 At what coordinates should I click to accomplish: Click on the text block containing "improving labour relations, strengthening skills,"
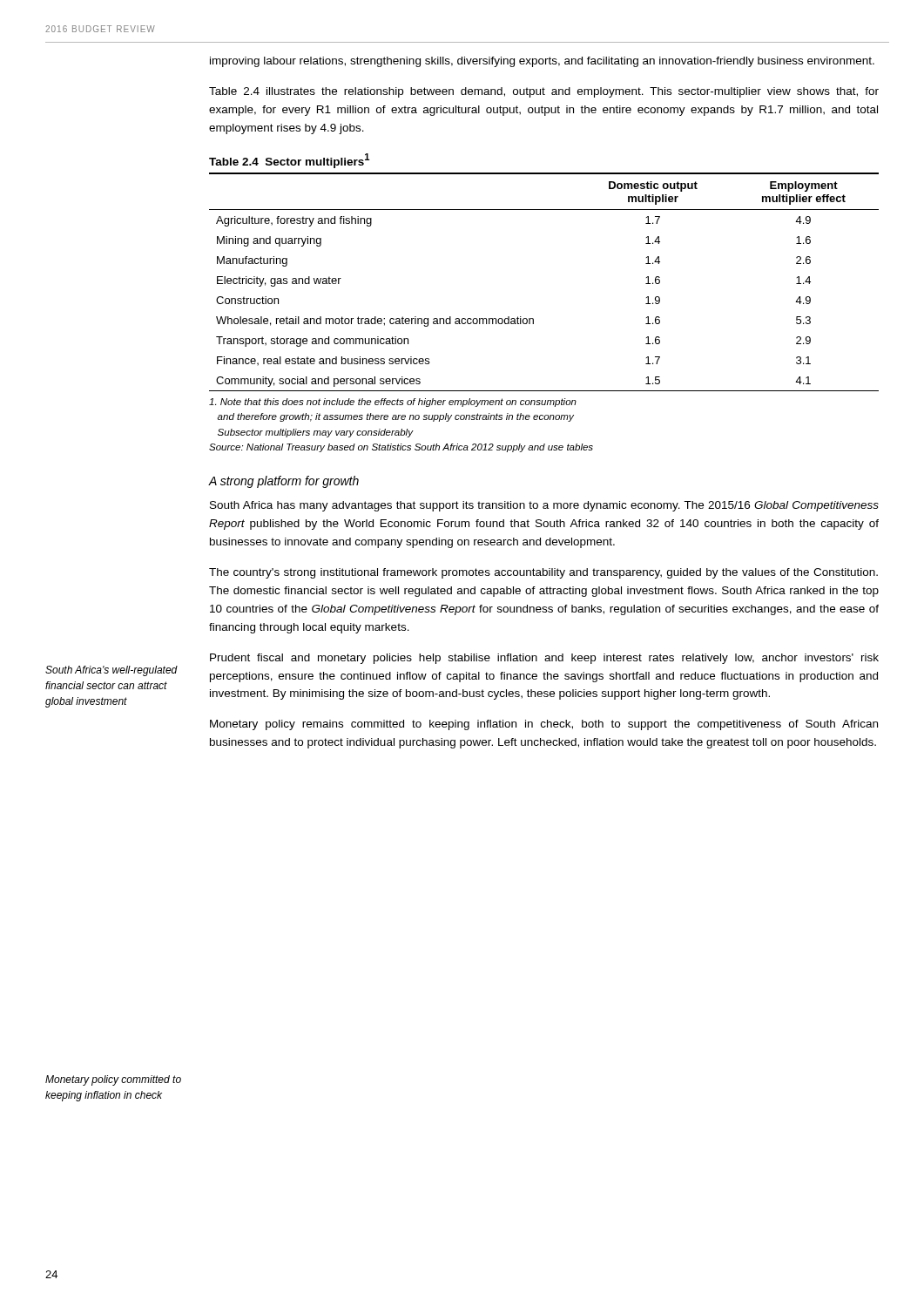click(542, 61)
